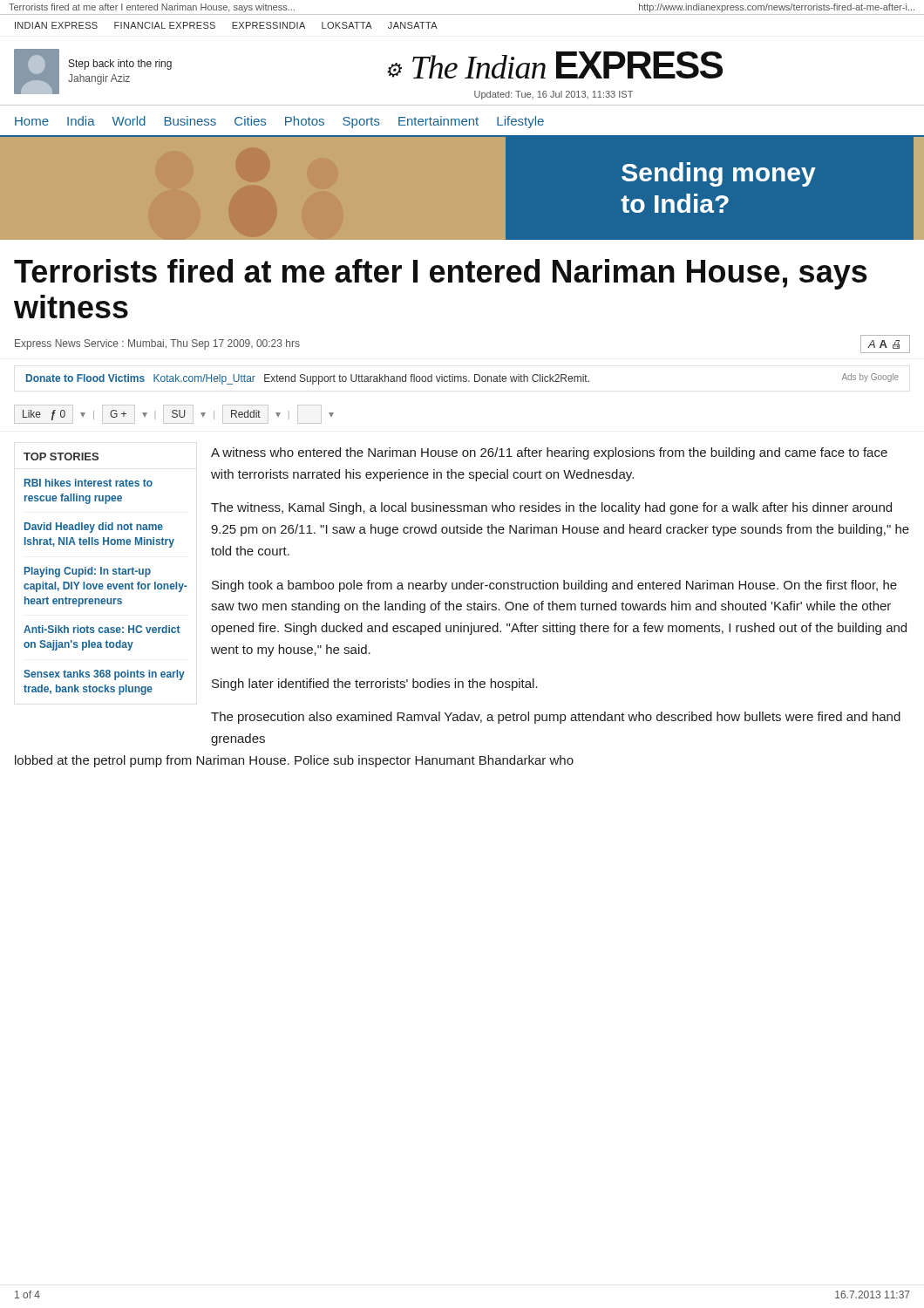Find the list item containing "Playing Cupid: In start-up capital, DIY love event"
Viewport: 924px width, 1308px height.
[x=105, y=586]
